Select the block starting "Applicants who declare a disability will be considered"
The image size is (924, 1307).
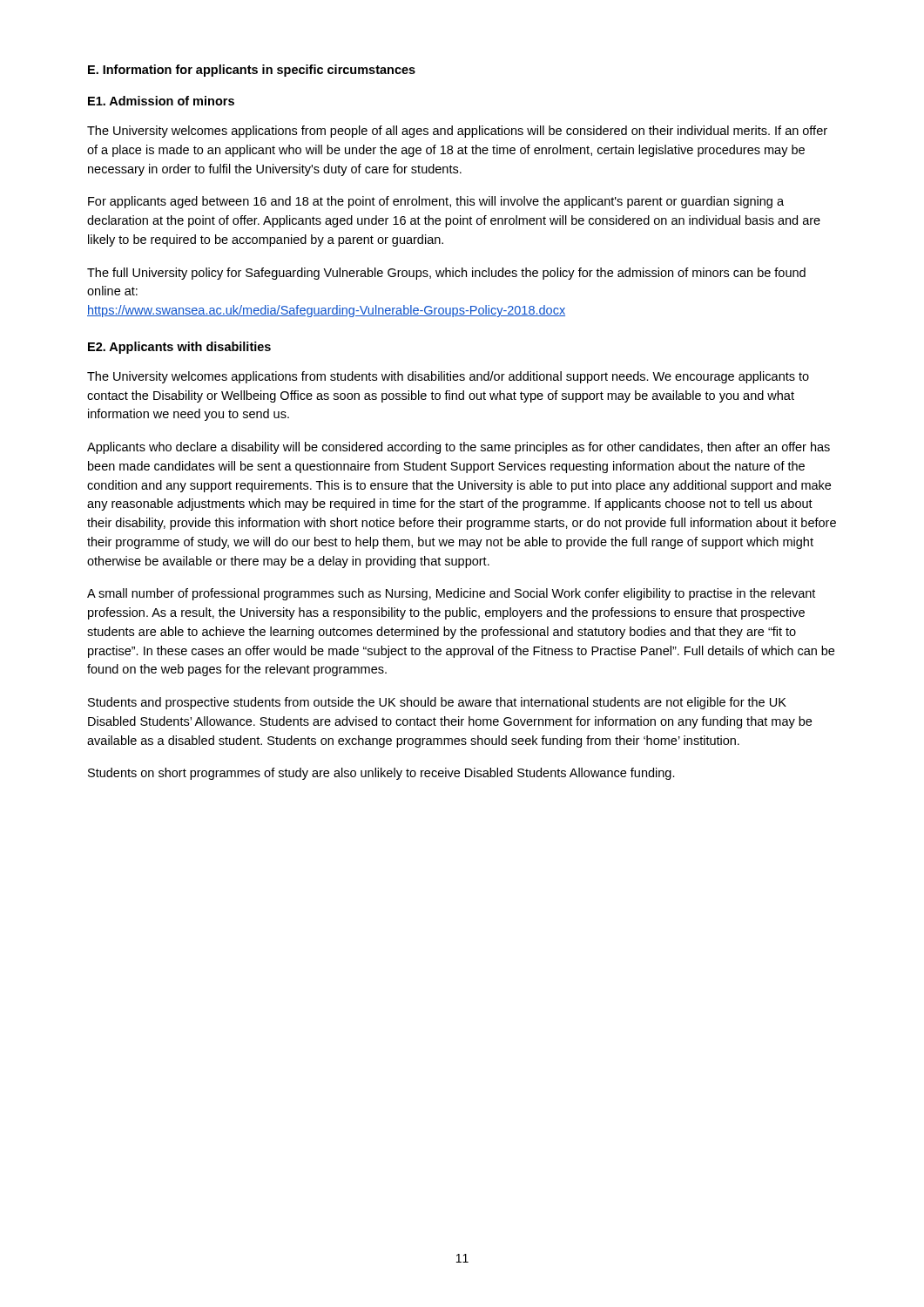(x=462, y=504)
